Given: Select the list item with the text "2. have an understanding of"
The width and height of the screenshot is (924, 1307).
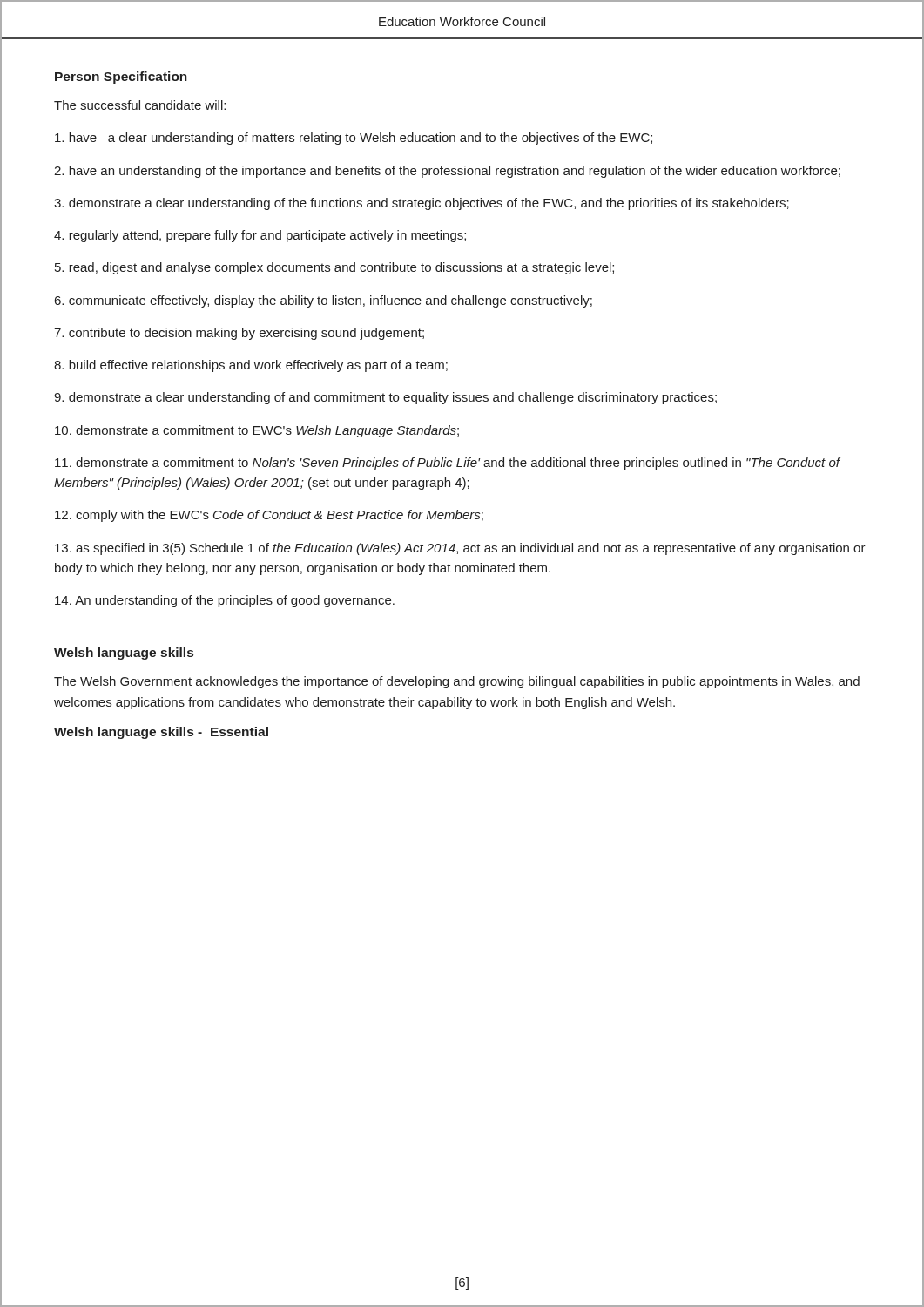Looking at the screenshot, I should (x=448, y=170).
